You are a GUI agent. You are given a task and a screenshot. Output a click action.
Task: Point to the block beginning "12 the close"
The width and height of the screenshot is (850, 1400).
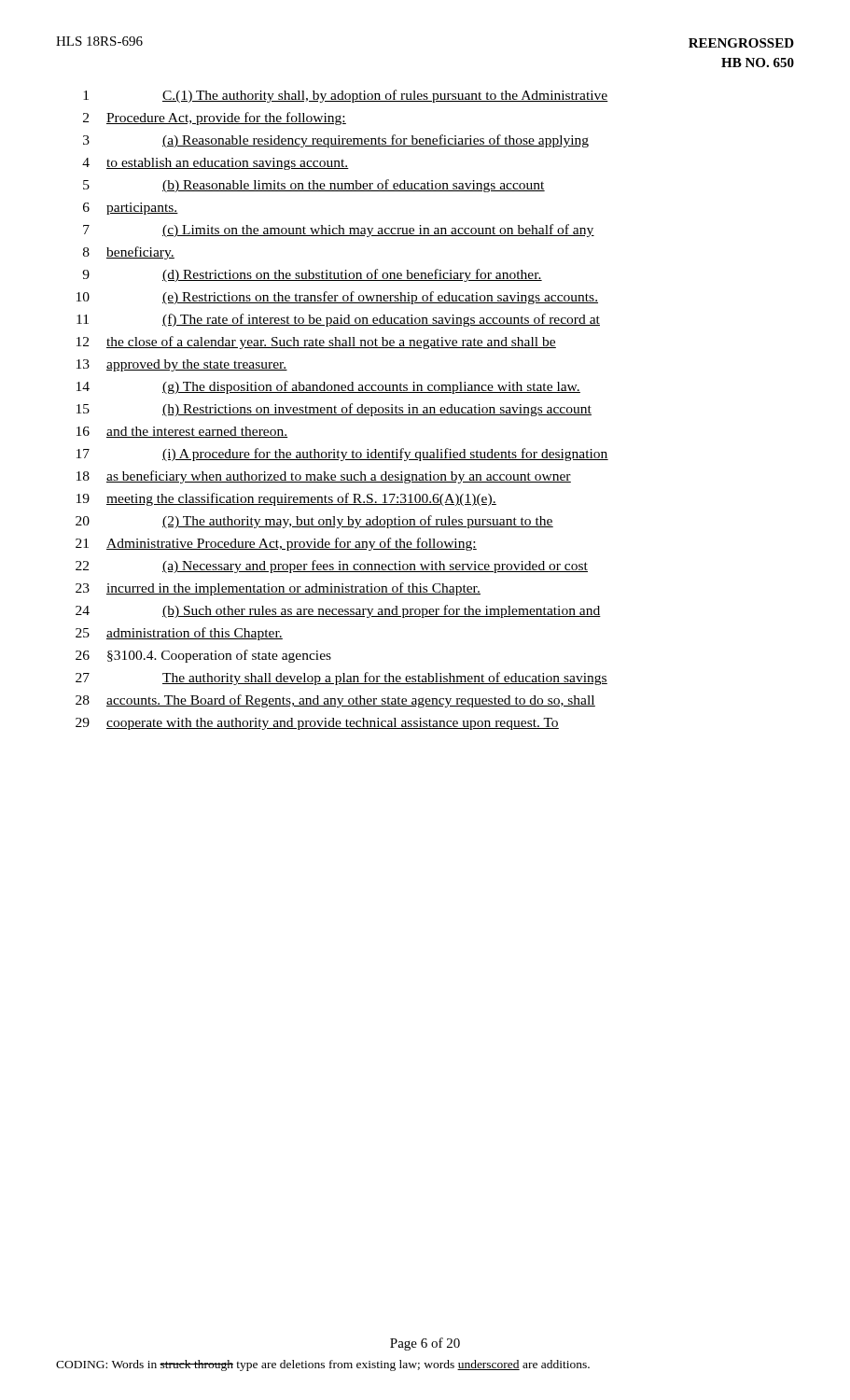[x=425, y=342]
